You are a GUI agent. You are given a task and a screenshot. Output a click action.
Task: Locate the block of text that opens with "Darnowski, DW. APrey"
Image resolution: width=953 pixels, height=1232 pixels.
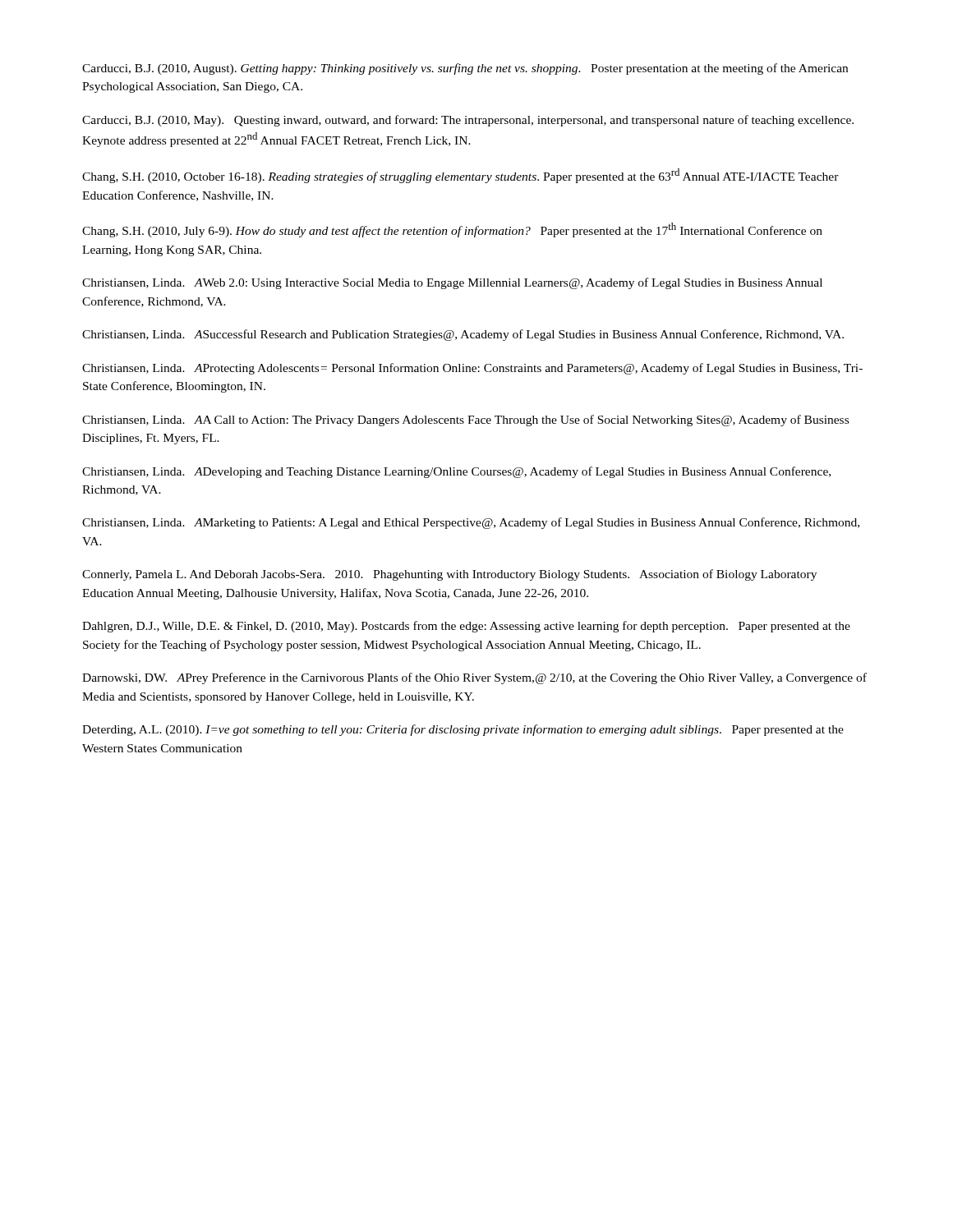(x=474, y=687)
